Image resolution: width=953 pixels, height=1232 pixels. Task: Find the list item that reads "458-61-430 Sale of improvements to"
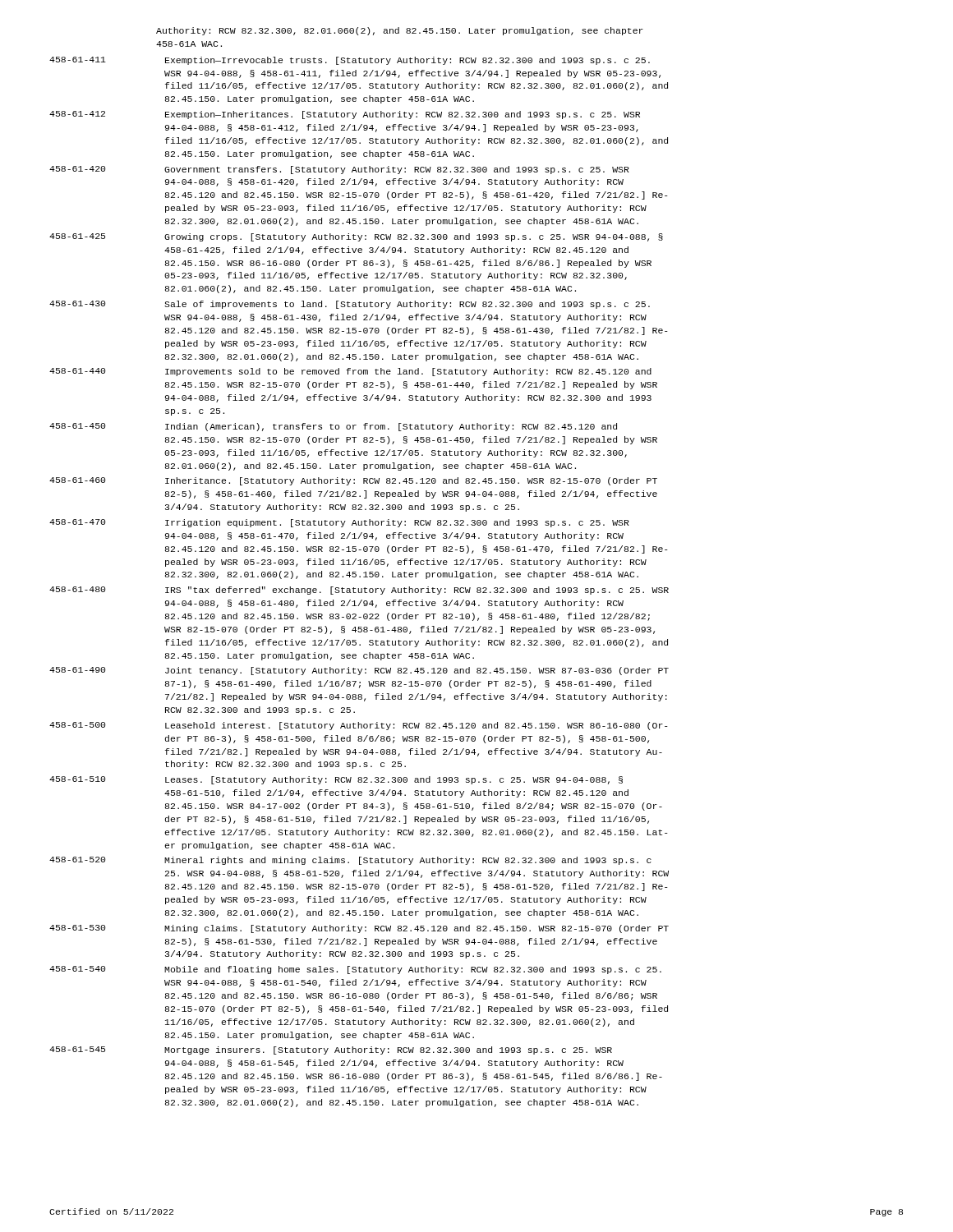(476, 331)
